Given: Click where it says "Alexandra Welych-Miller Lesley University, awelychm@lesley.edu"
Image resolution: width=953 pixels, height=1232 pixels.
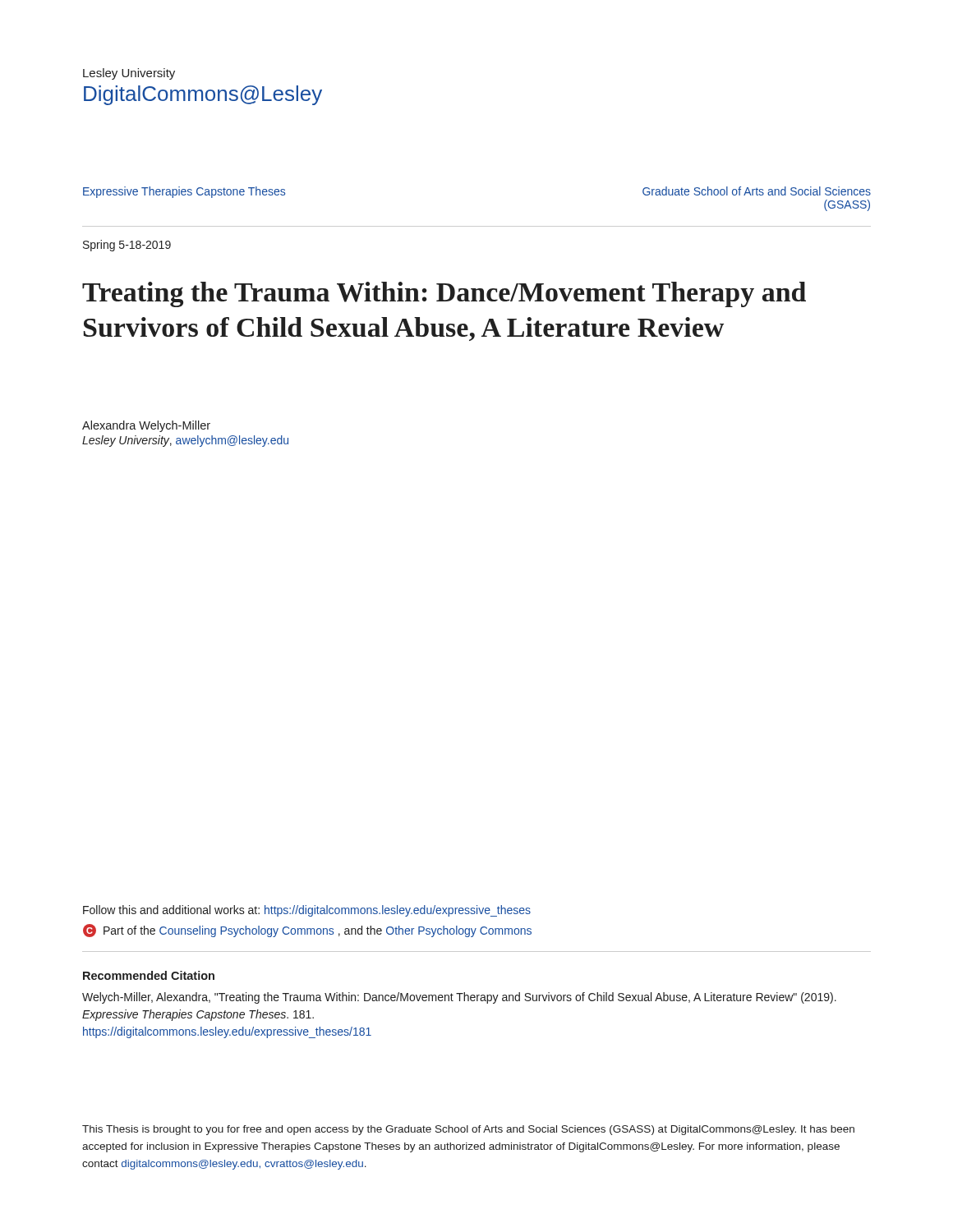Looking at the screenshot, I should click(x=186, y=433).
